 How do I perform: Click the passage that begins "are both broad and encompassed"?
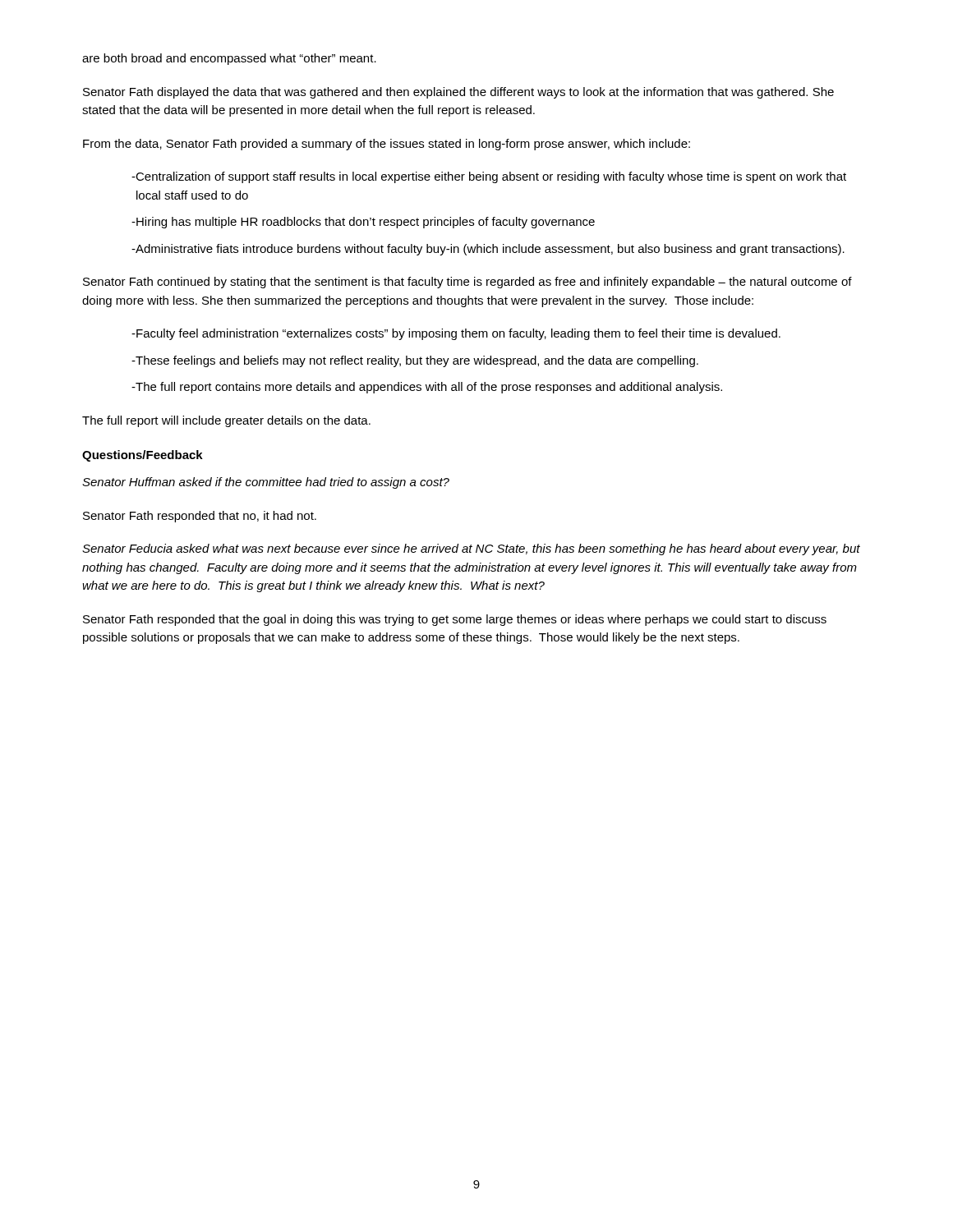229,58
